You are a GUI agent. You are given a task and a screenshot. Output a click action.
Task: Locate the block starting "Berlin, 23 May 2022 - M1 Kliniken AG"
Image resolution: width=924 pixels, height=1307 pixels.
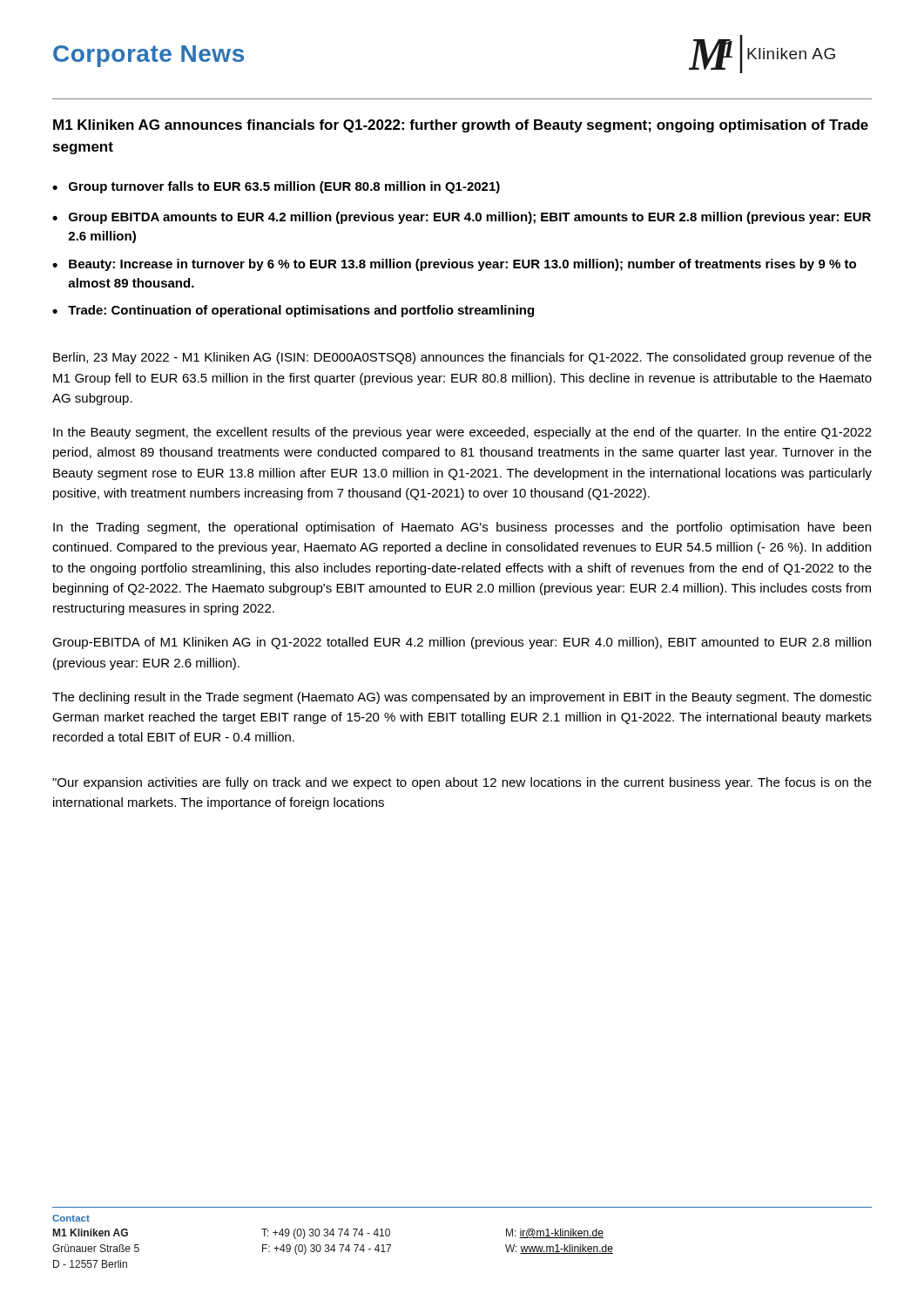(x=462, y=377)
